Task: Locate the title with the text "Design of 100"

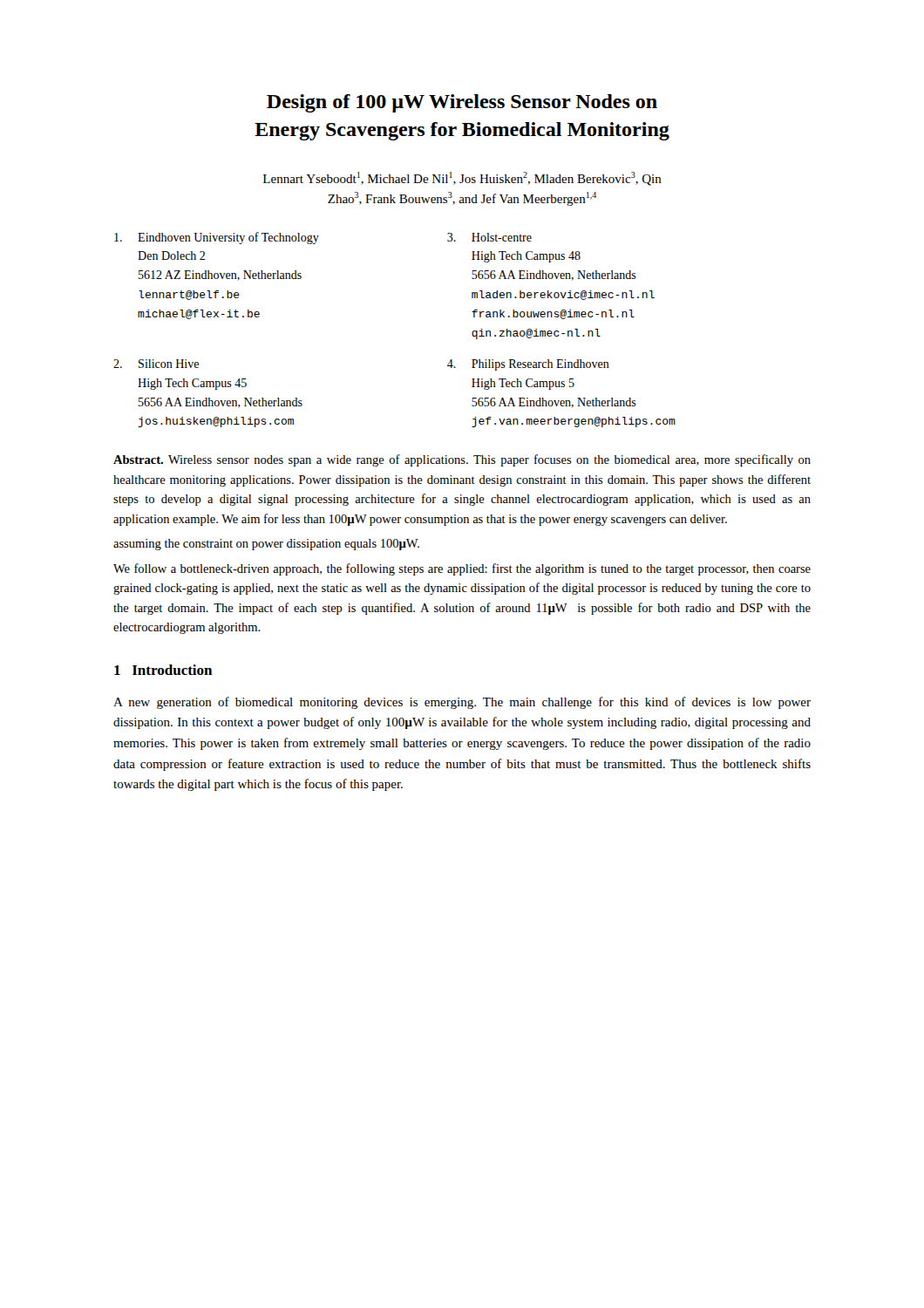Action: coord(462,115)
